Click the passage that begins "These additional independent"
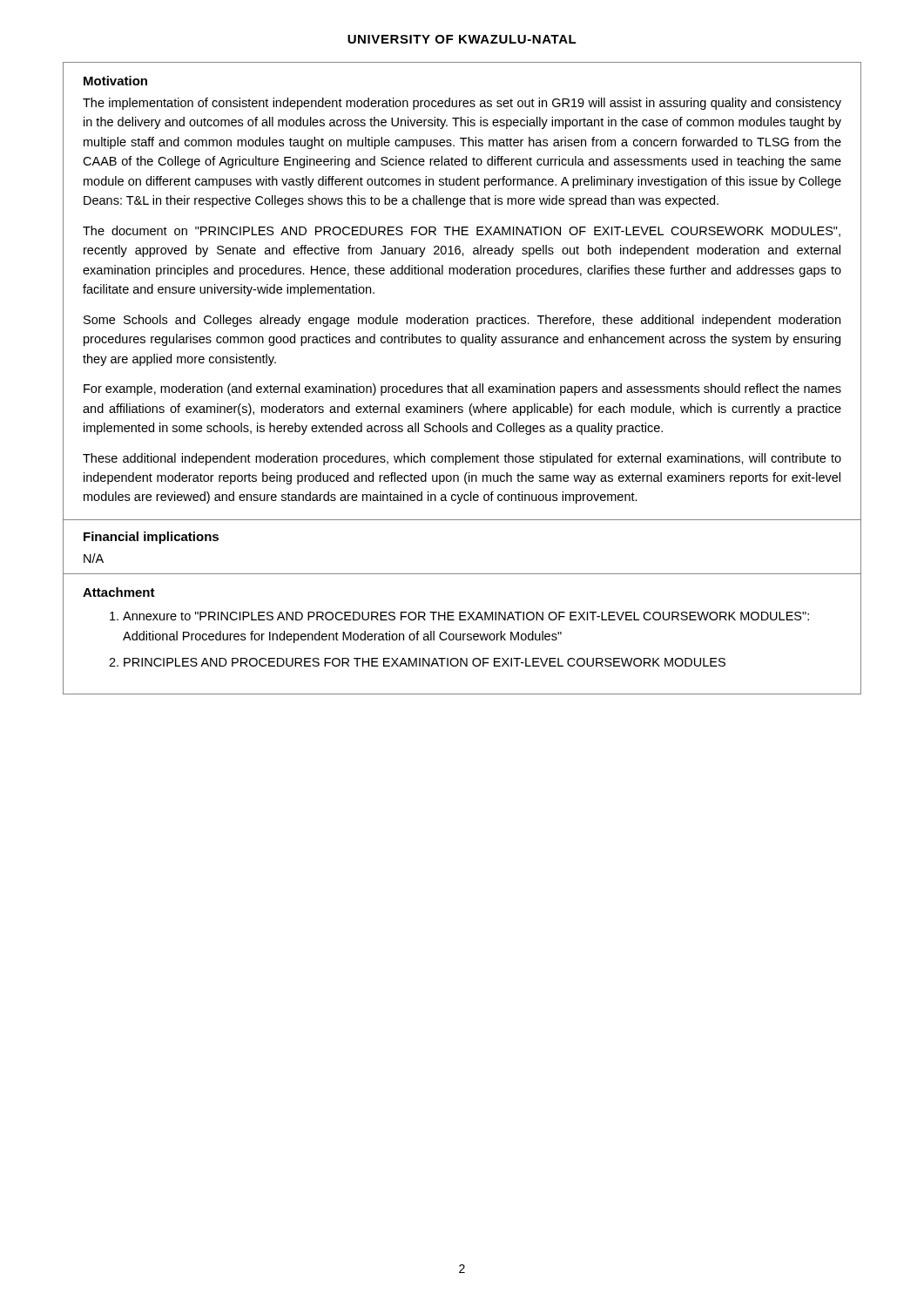 click(462, 477)
